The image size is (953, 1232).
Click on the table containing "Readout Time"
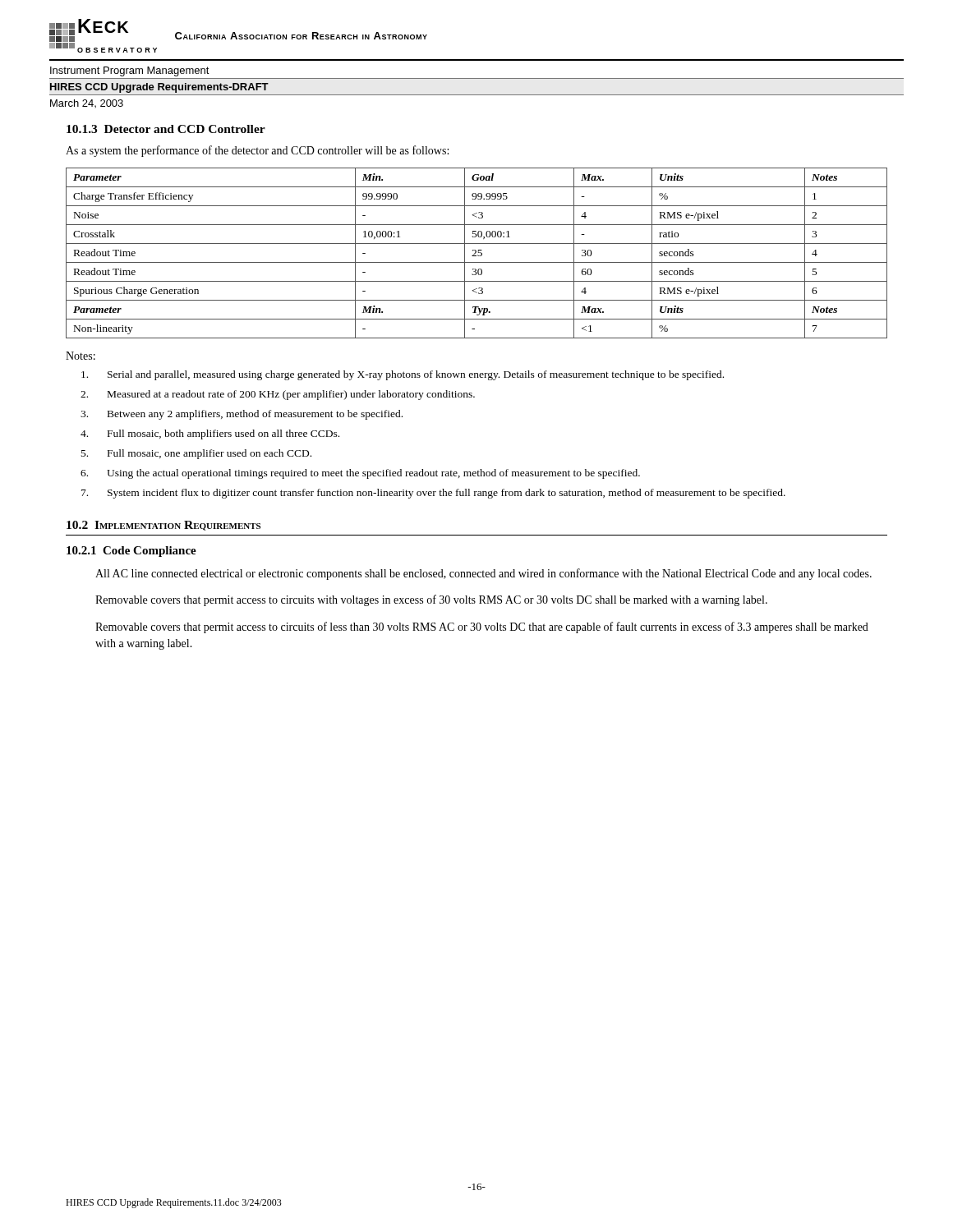[476, 253]
